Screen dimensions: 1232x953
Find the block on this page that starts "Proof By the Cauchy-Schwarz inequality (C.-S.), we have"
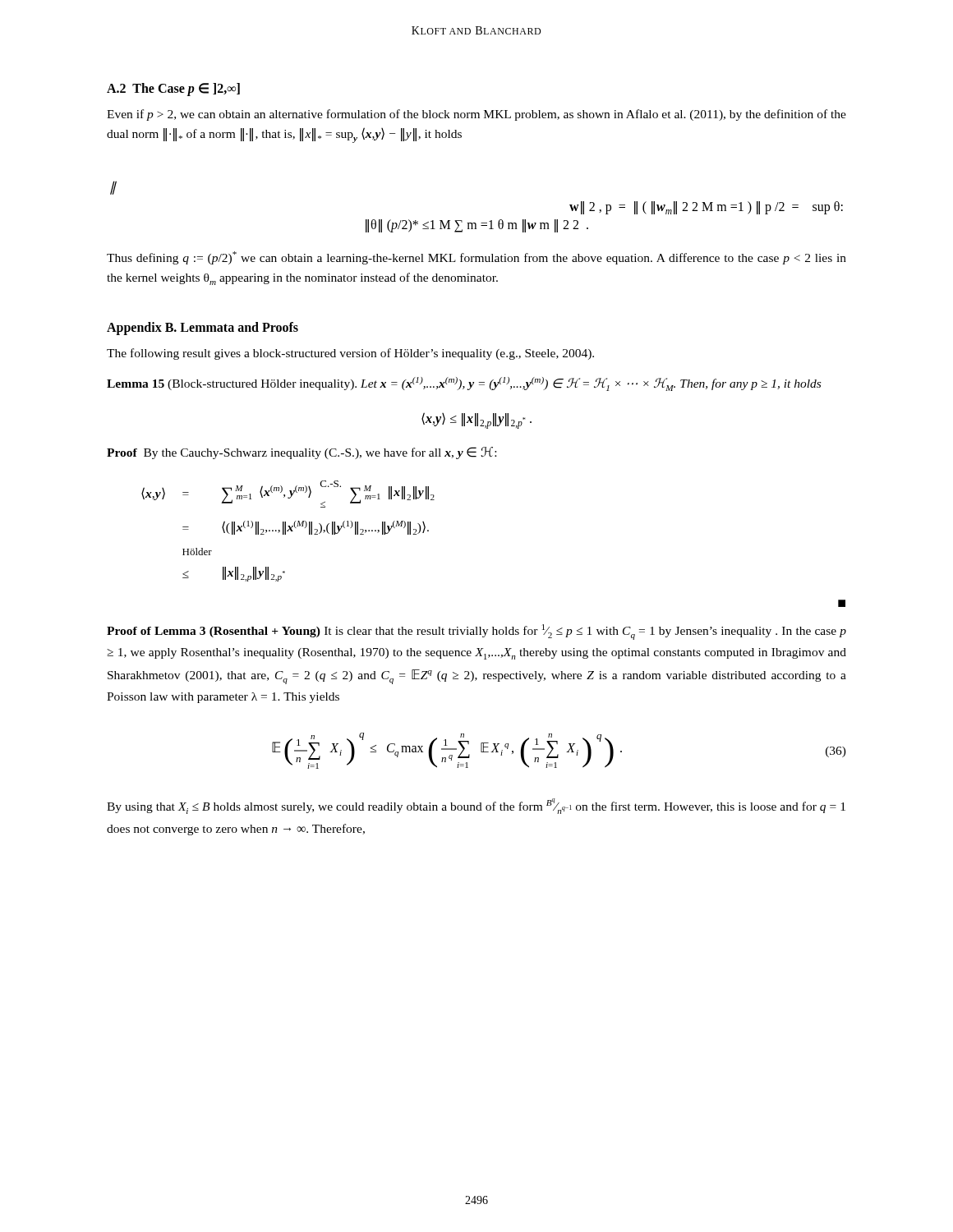click(476, 452)
